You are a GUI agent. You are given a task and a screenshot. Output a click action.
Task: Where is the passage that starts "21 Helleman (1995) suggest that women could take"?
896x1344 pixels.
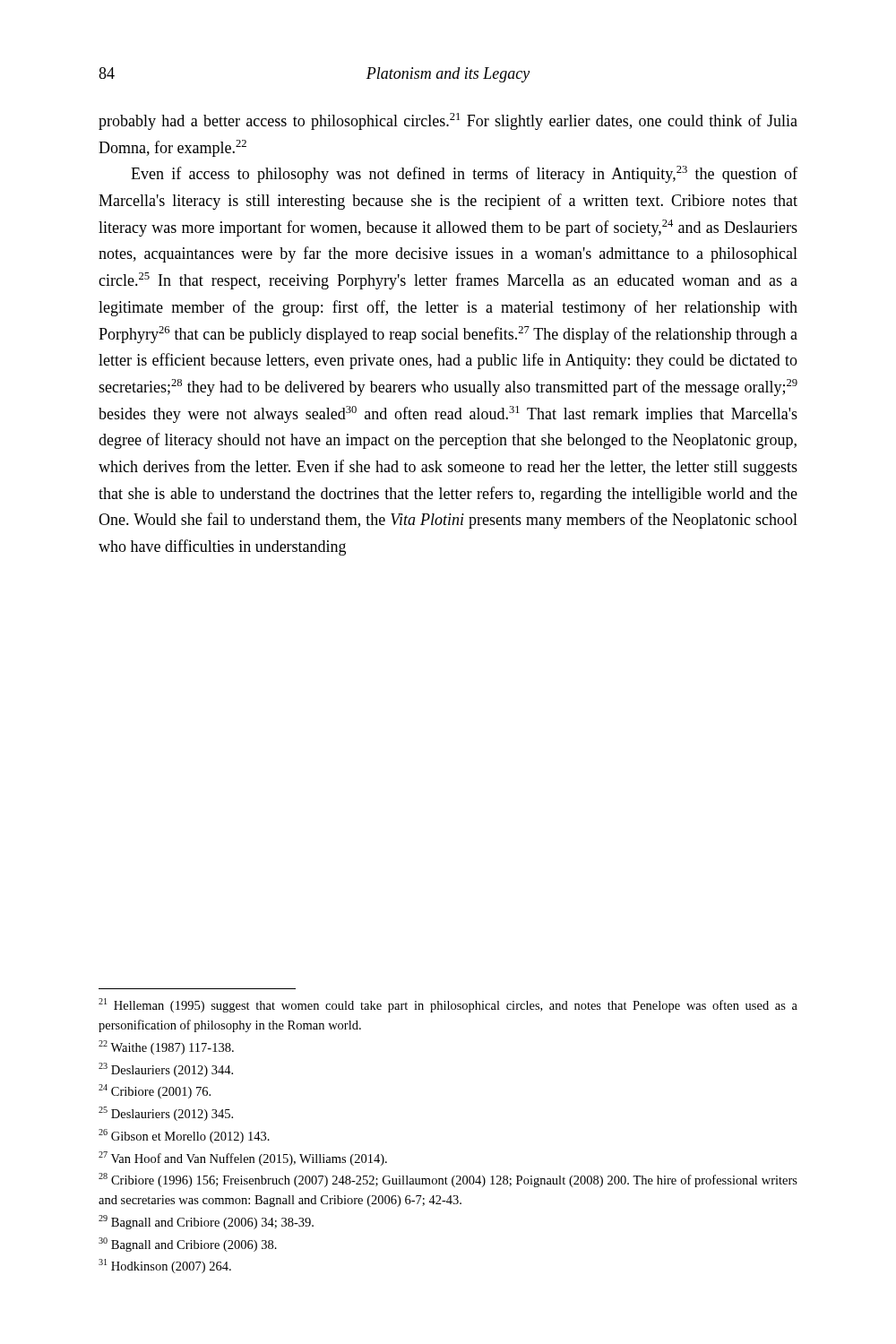(448, 1014)
